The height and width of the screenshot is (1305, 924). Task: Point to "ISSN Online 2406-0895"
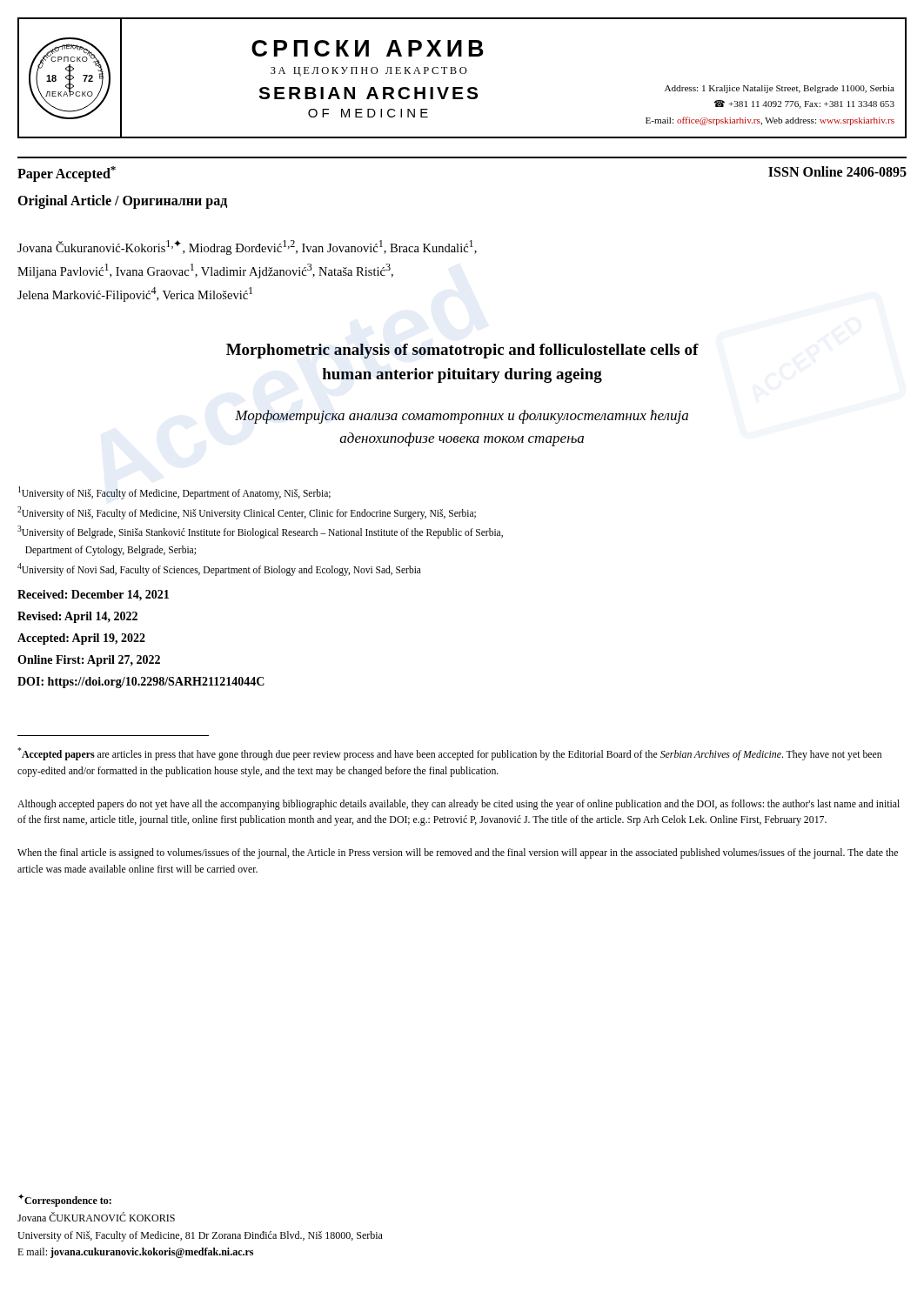[837, 172]
